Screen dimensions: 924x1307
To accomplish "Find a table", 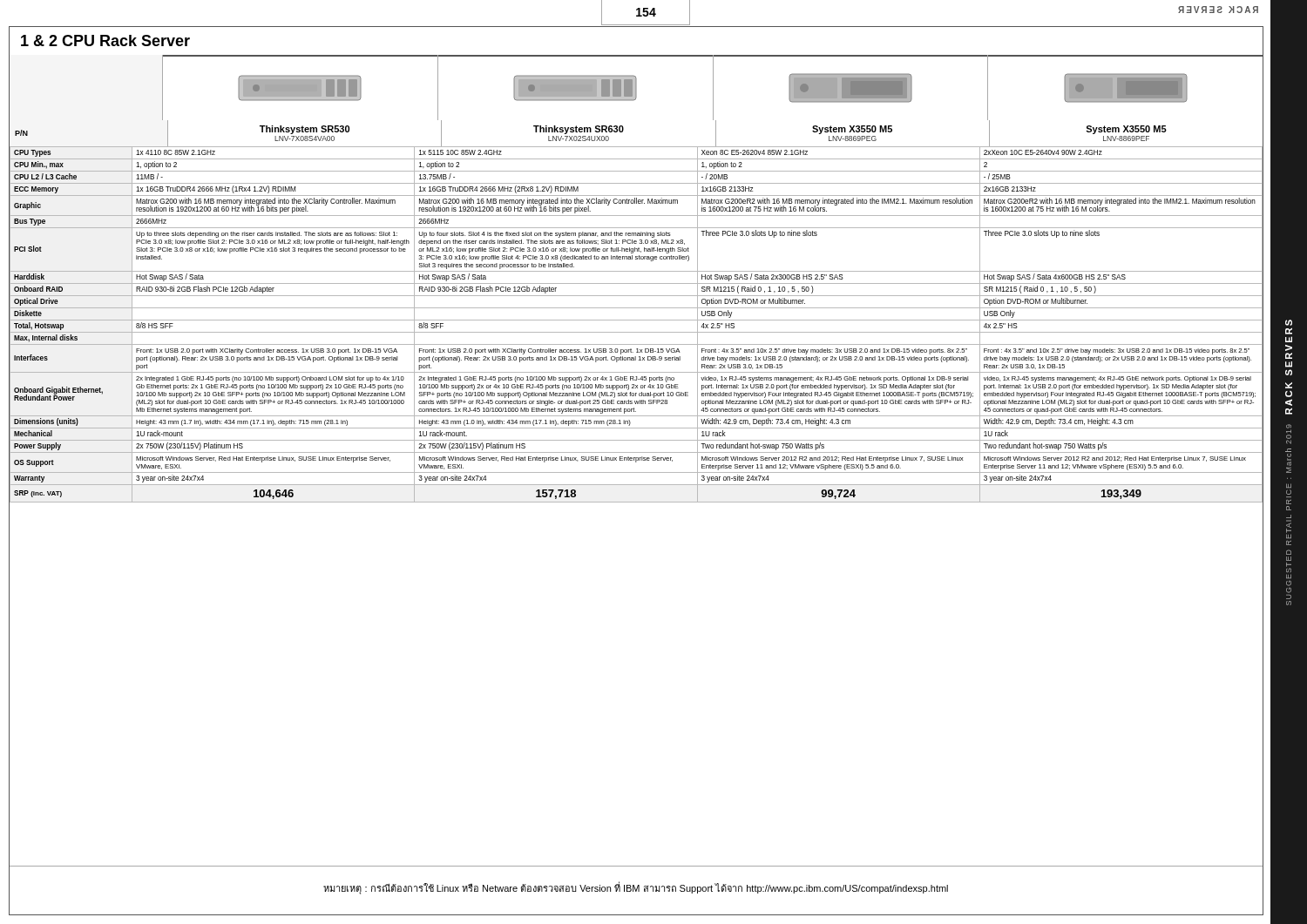I will point(636,506).
